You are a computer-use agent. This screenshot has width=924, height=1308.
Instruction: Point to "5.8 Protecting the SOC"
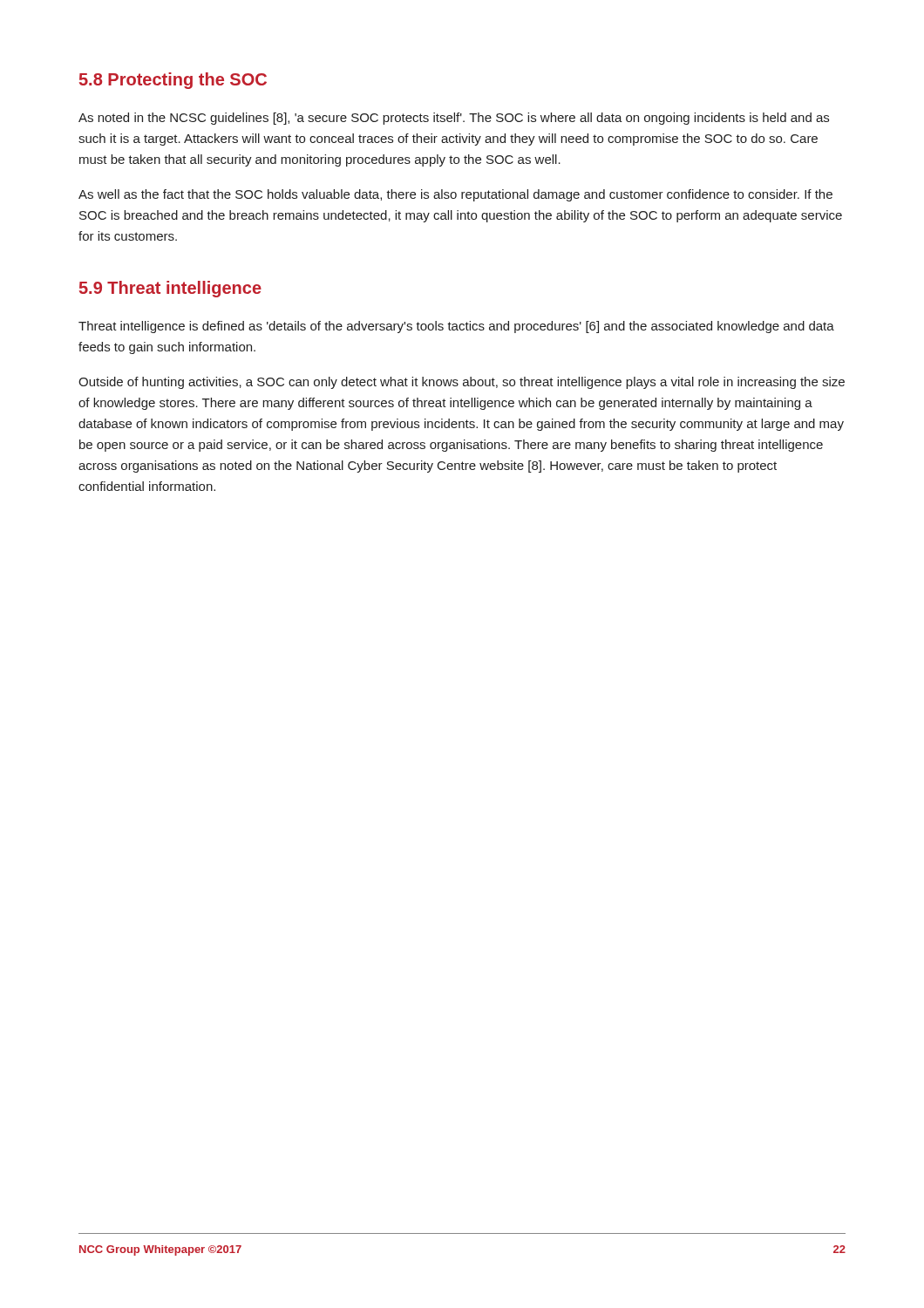[x=173, y=79]
